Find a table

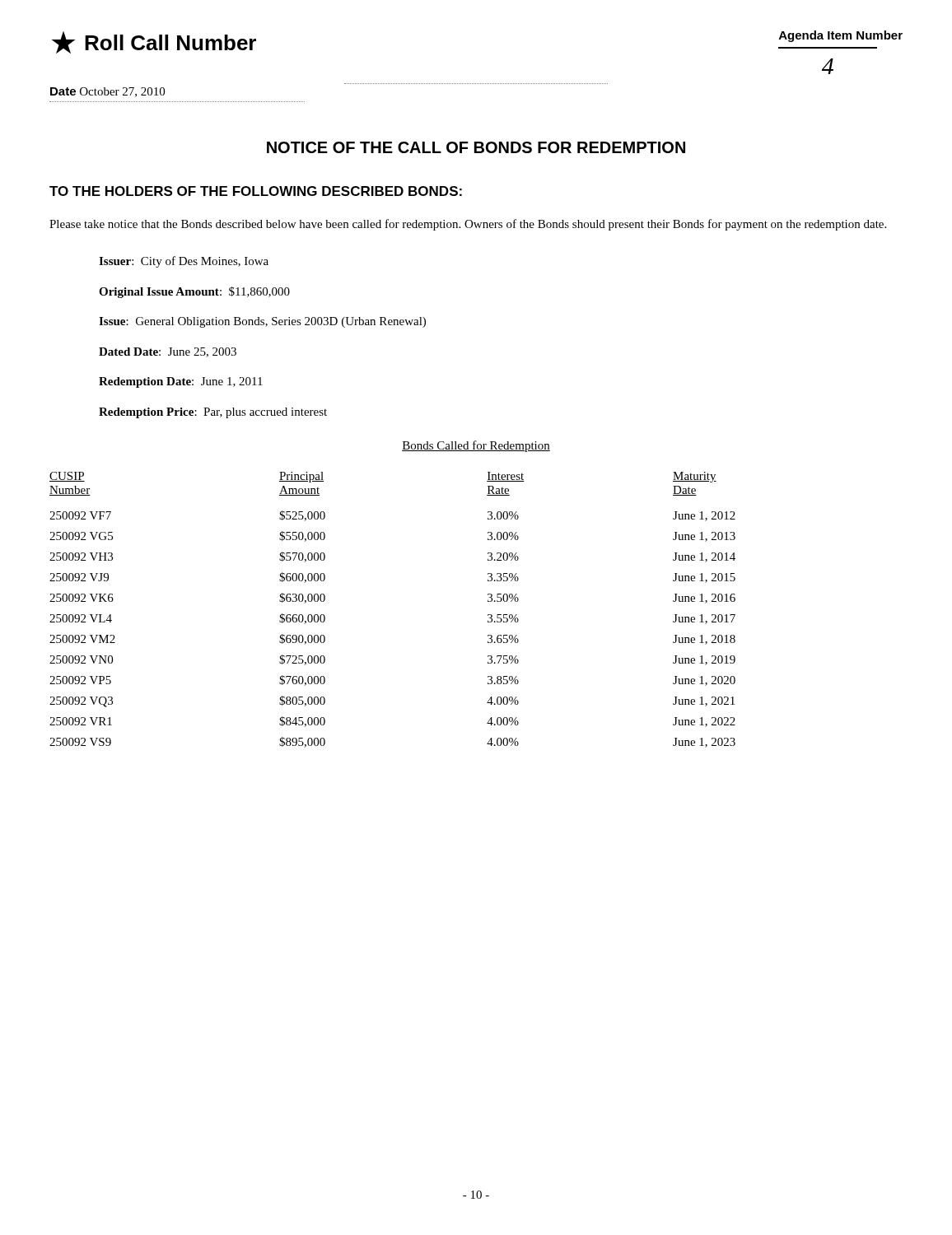476,610
